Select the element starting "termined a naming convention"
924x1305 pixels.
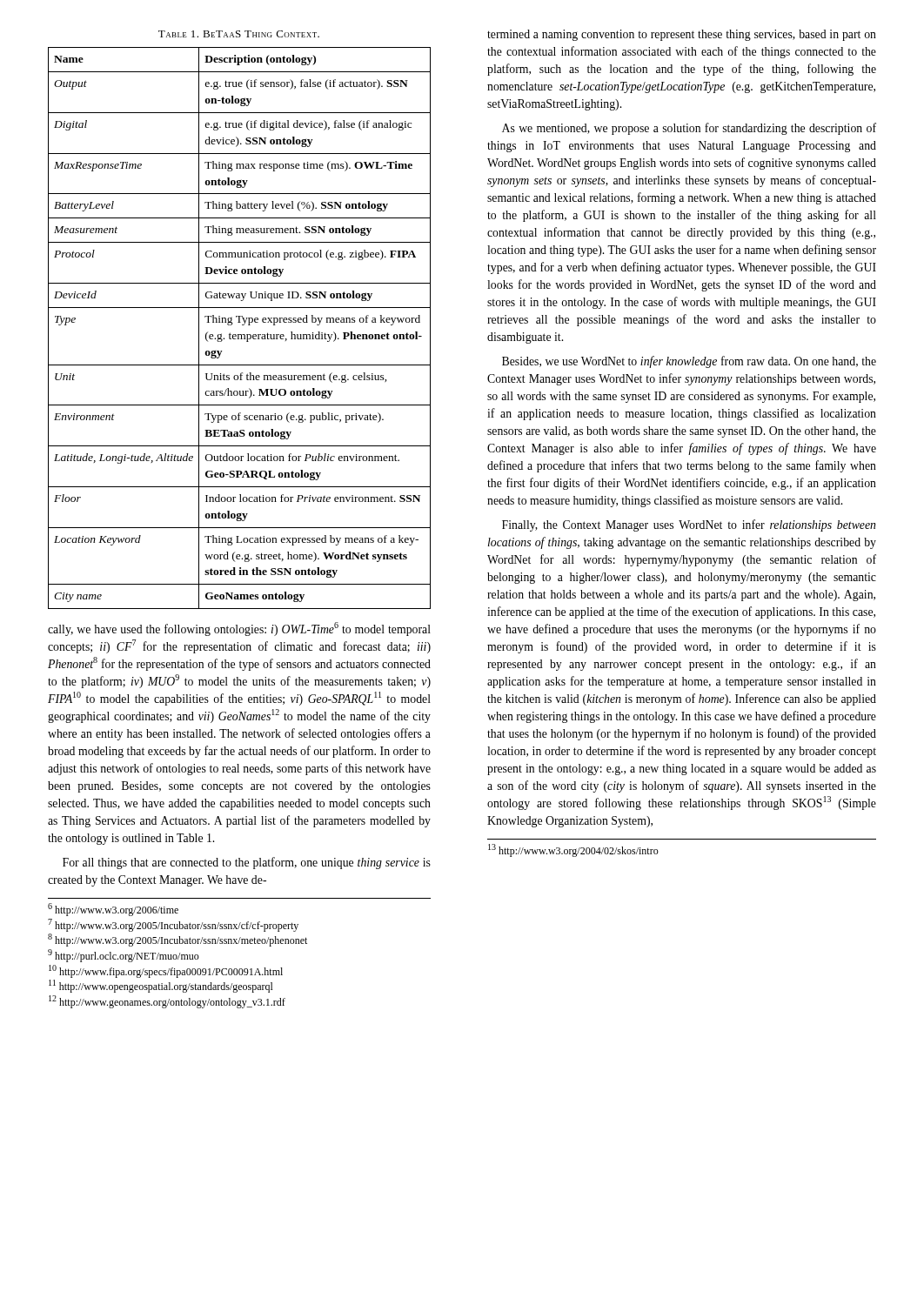pyautogui.click(x=682, y=428)
